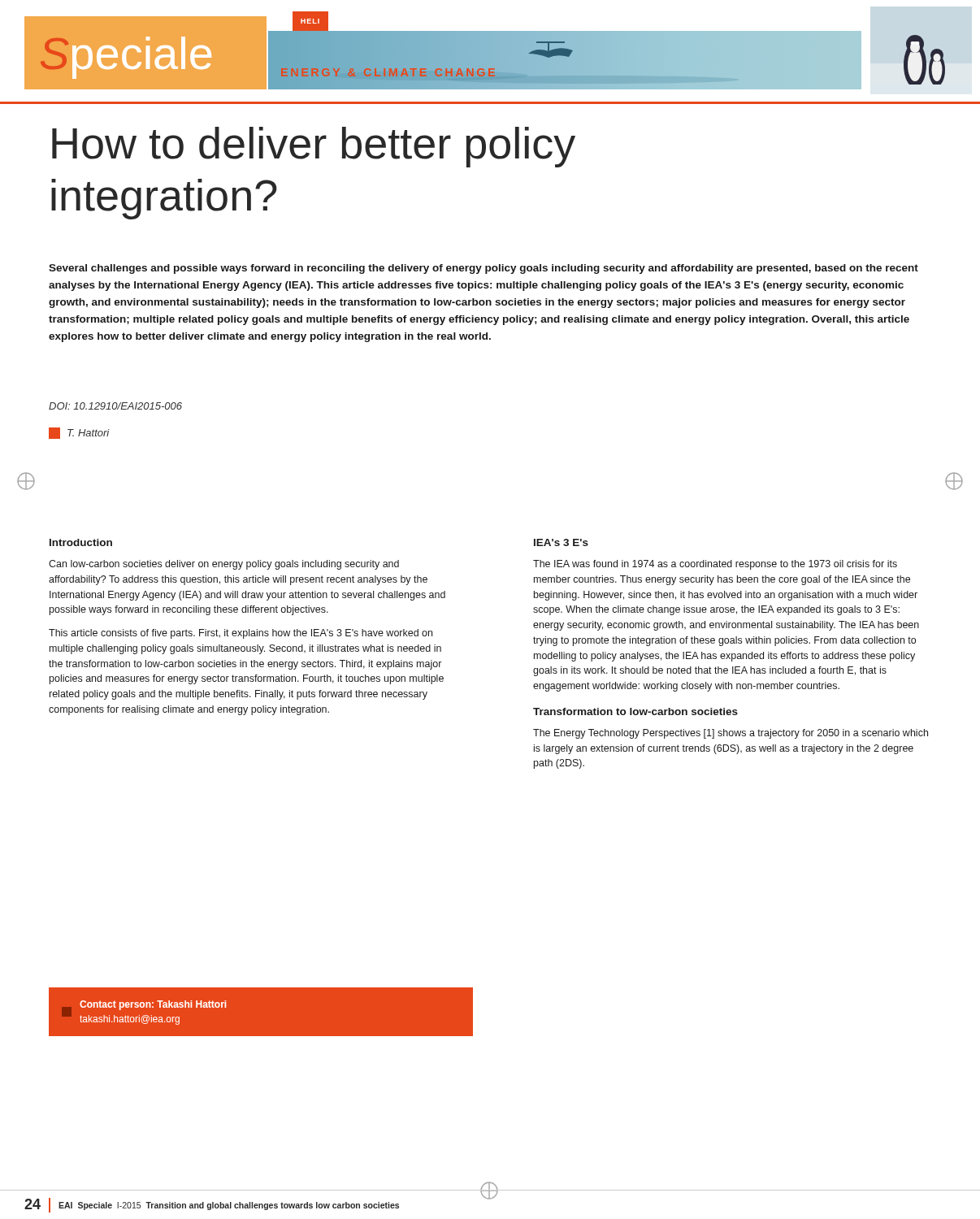Select the text that says "DOI: 10.12910/EAI2015-006"
Image resolution: width=980 pixels, height=1219 pixels.
115,406
